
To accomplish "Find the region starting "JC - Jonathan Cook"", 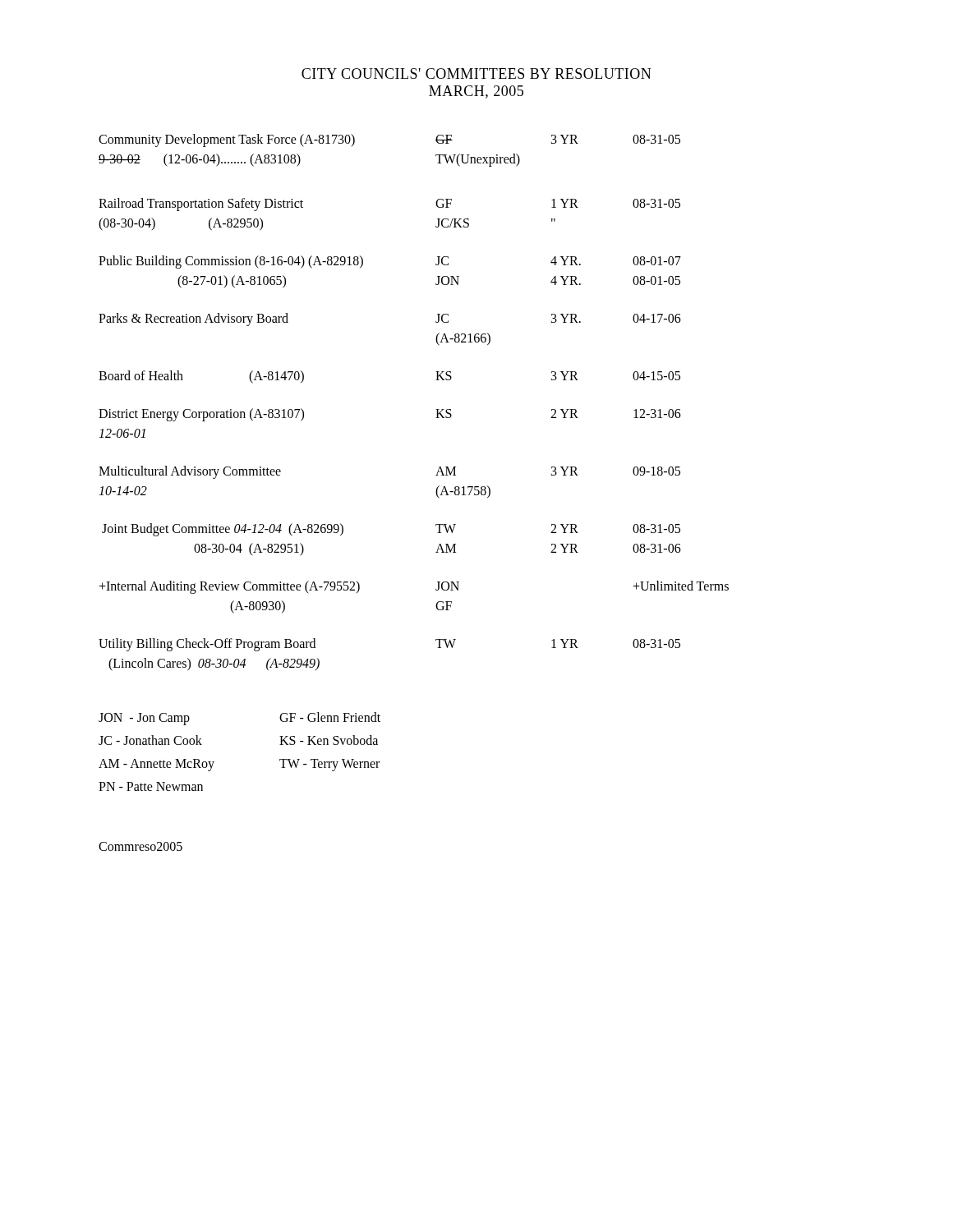I will pyautogui.click(x=150, y=740).
